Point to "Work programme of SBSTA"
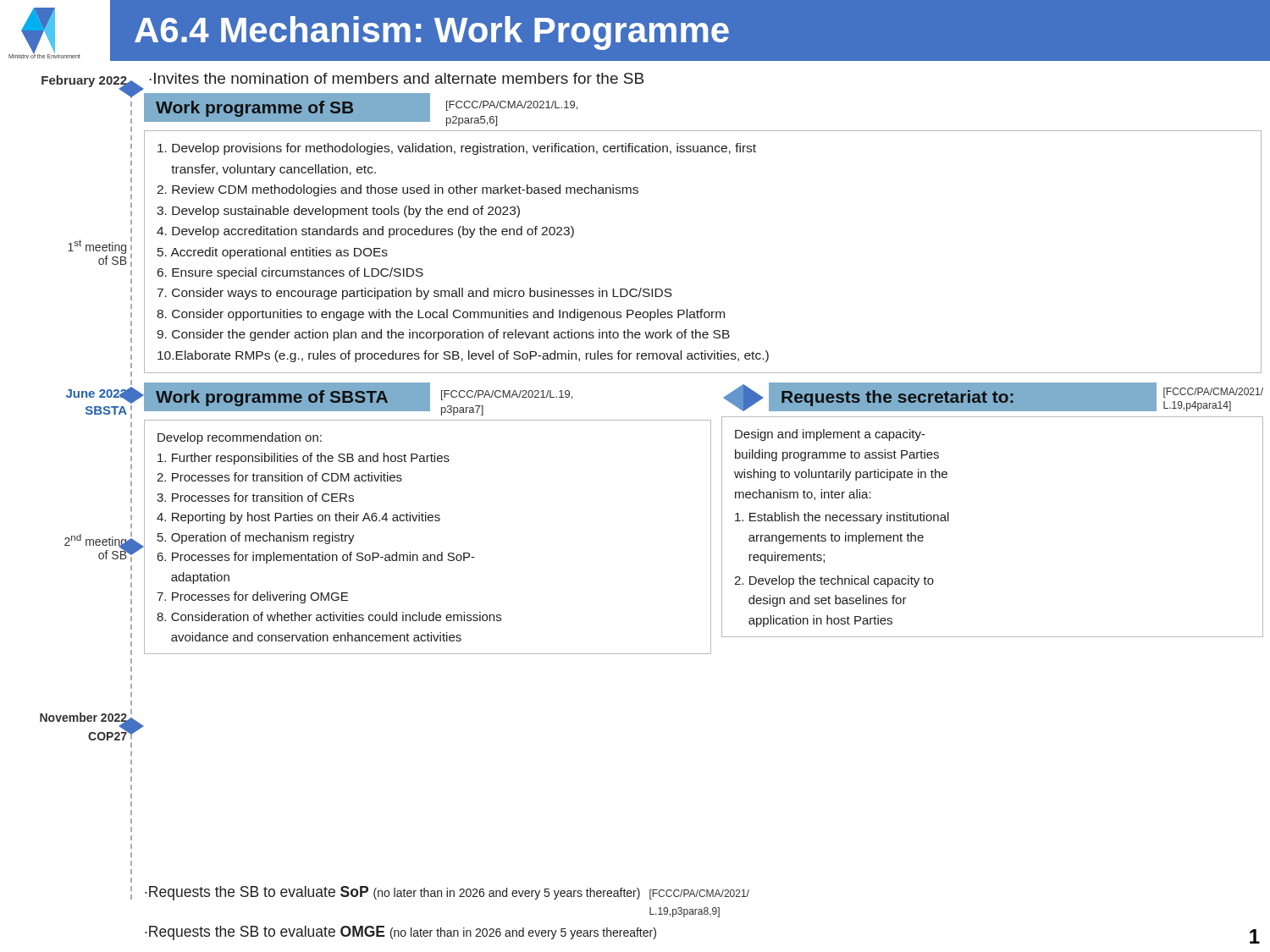The image size is (1270, 952). pos(272,396)
